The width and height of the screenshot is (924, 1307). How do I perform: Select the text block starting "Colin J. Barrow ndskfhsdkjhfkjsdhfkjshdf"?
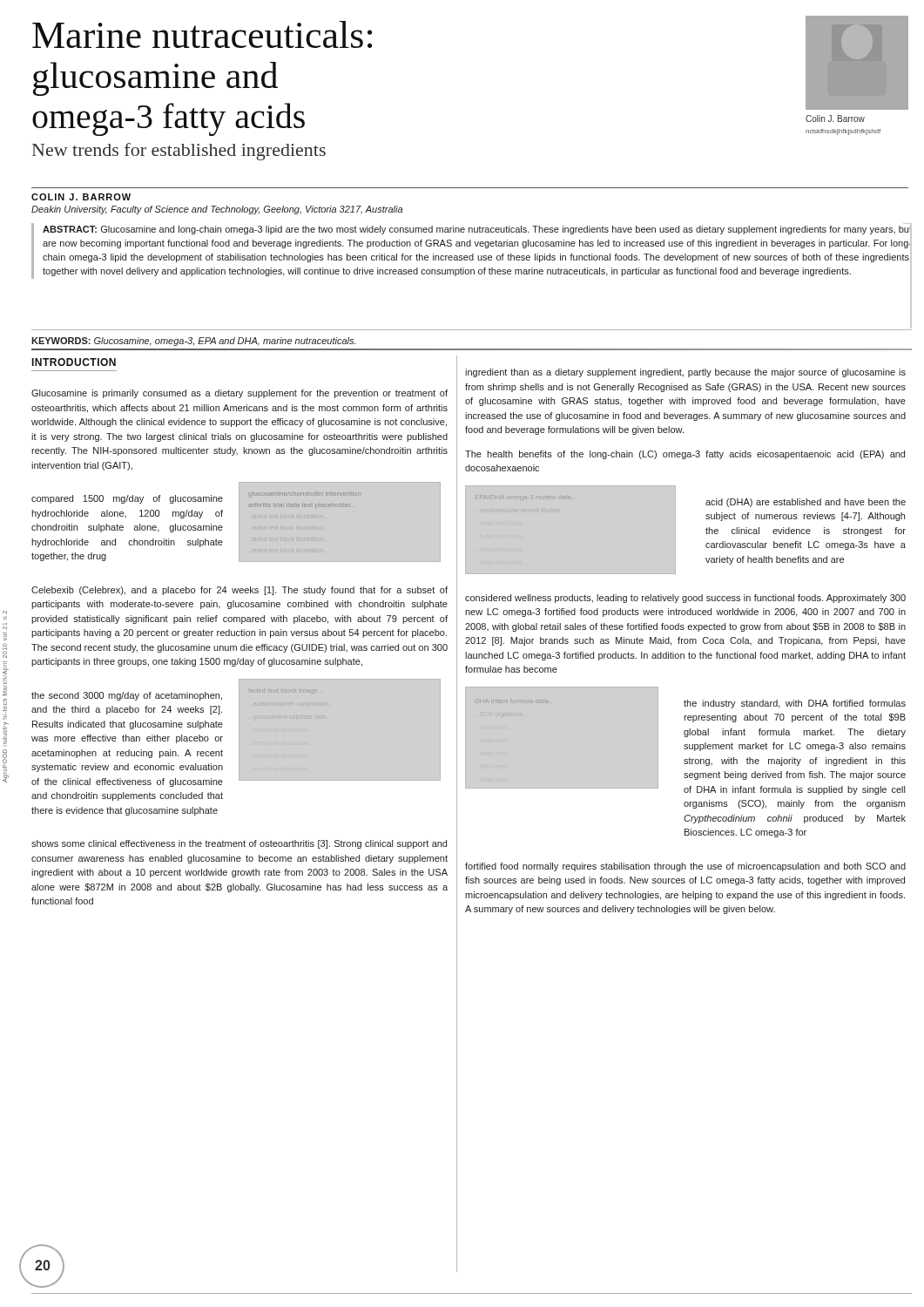tap(843, 125)
